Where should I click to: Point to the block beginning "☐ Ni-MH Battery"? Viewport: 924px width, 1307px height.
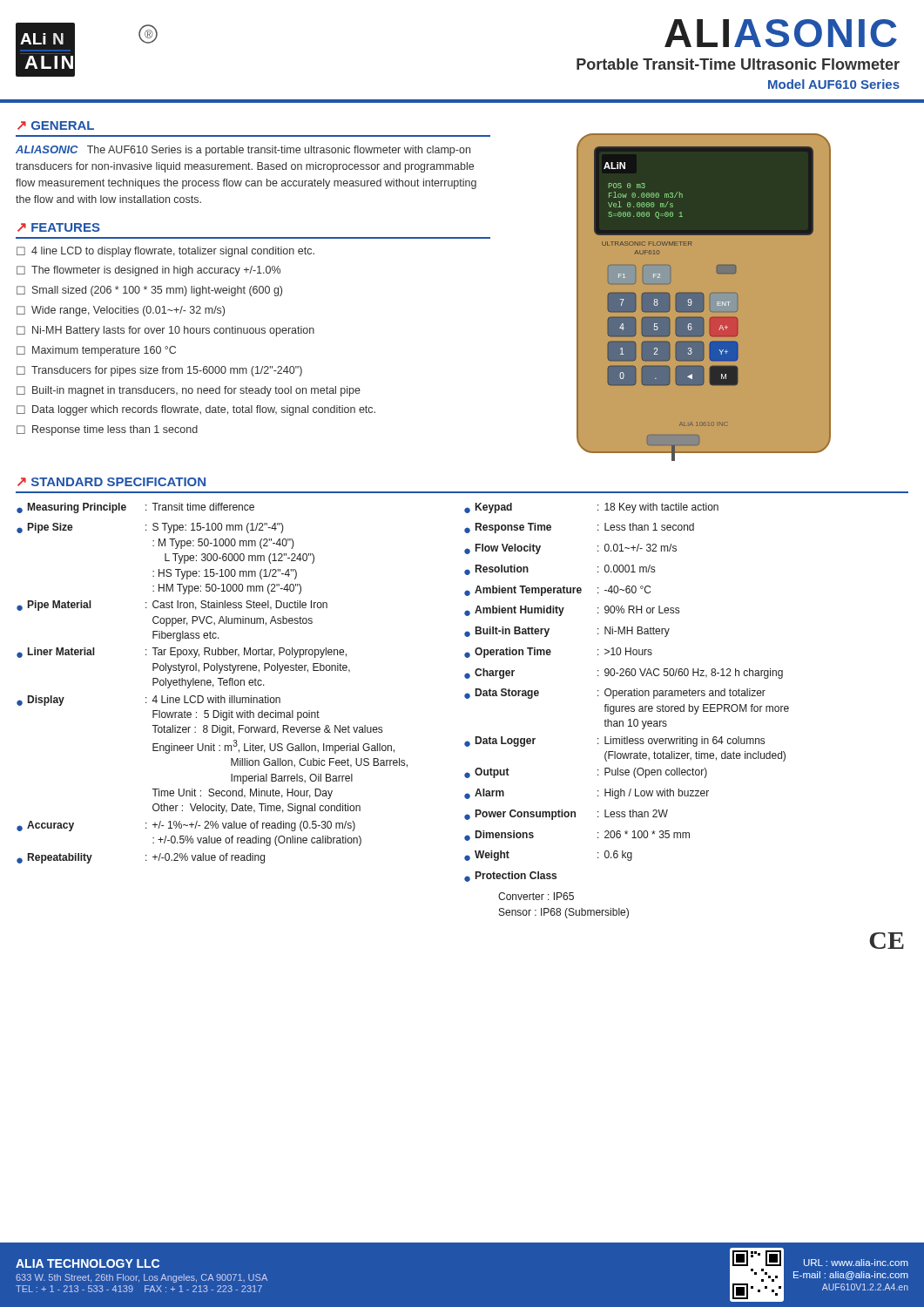[x=165, y=331]
